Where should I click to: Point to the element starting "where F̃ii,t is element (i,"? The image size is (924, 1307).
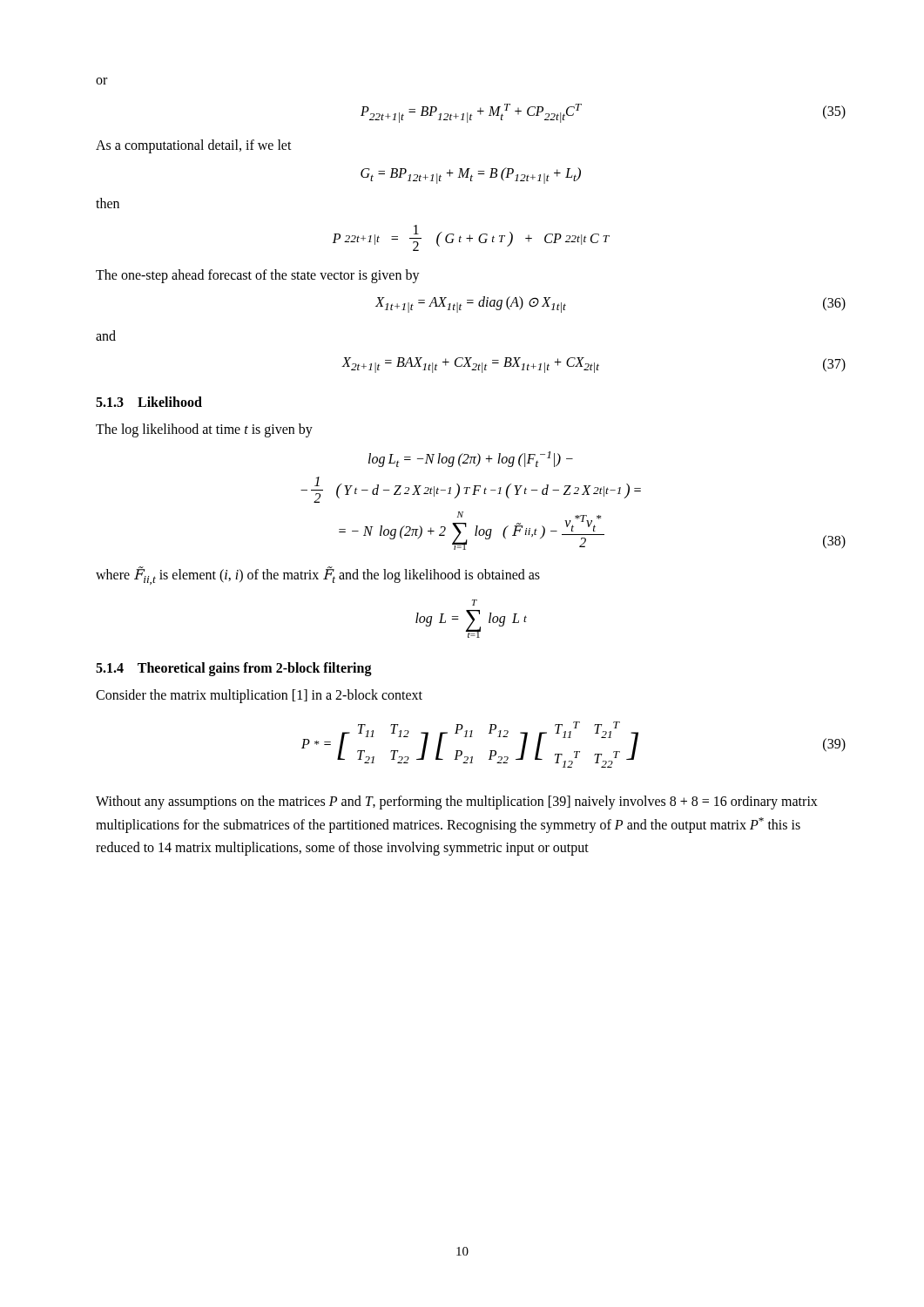click(471, 577)
